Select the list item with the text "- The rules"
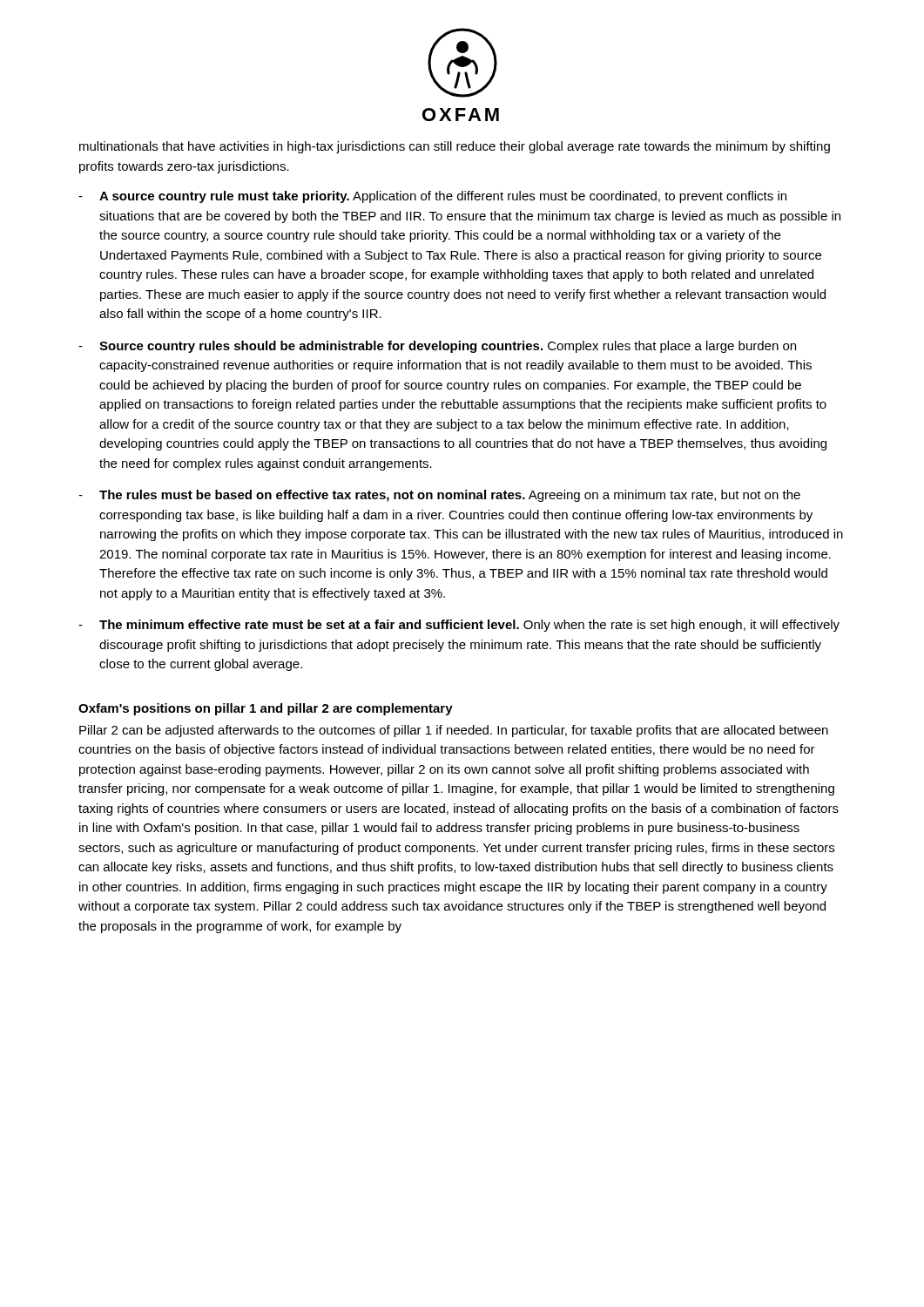 coord(462,544)
